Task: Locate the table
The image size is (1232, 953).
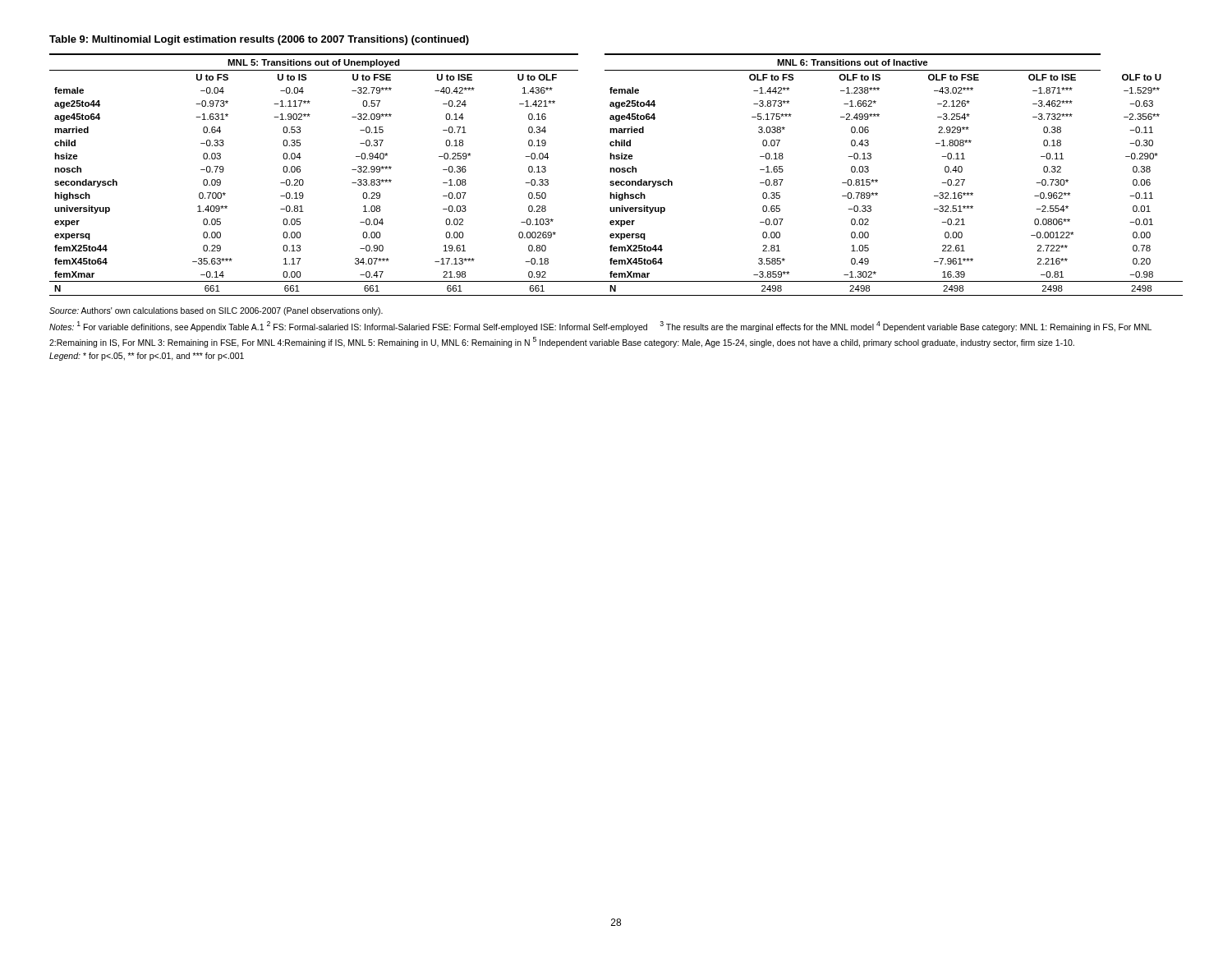Action: tap(616, 175)
